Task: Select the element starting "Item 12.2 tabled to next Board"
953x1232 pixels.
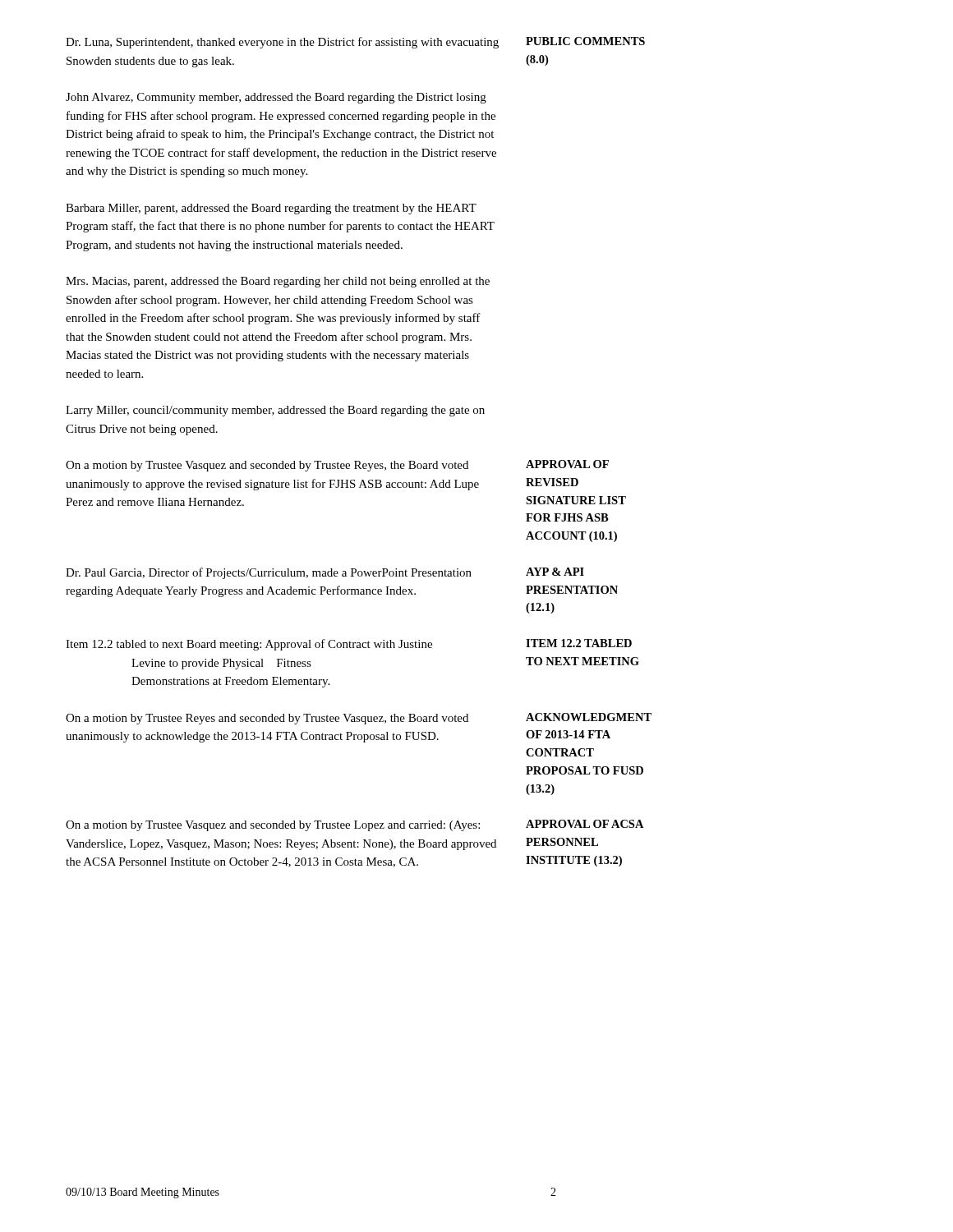Action: click(249, 662)
